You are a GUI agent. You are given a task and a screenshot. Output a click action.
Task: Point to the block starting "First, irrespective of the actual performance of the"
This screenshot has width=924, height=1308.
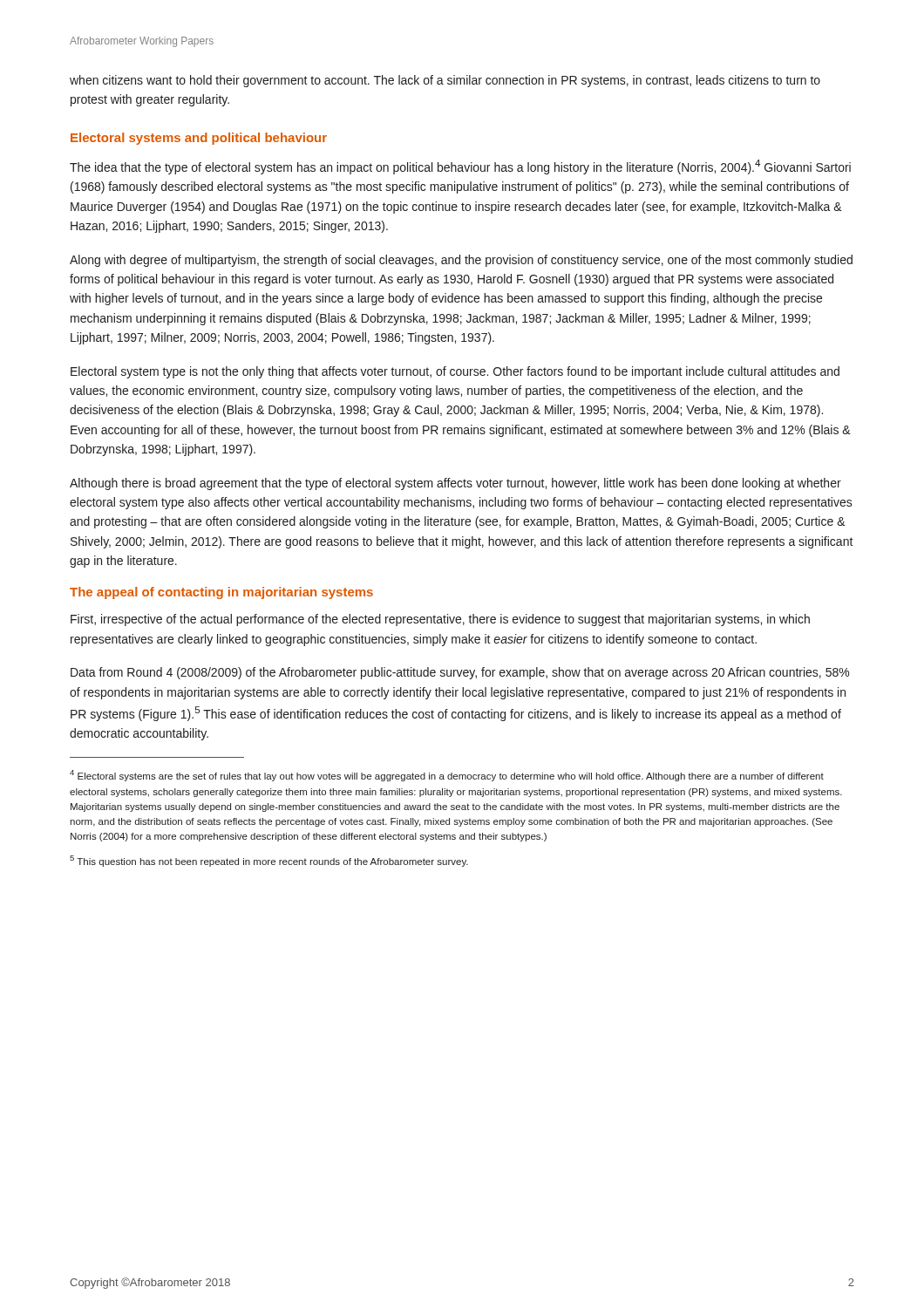point(440,629)
